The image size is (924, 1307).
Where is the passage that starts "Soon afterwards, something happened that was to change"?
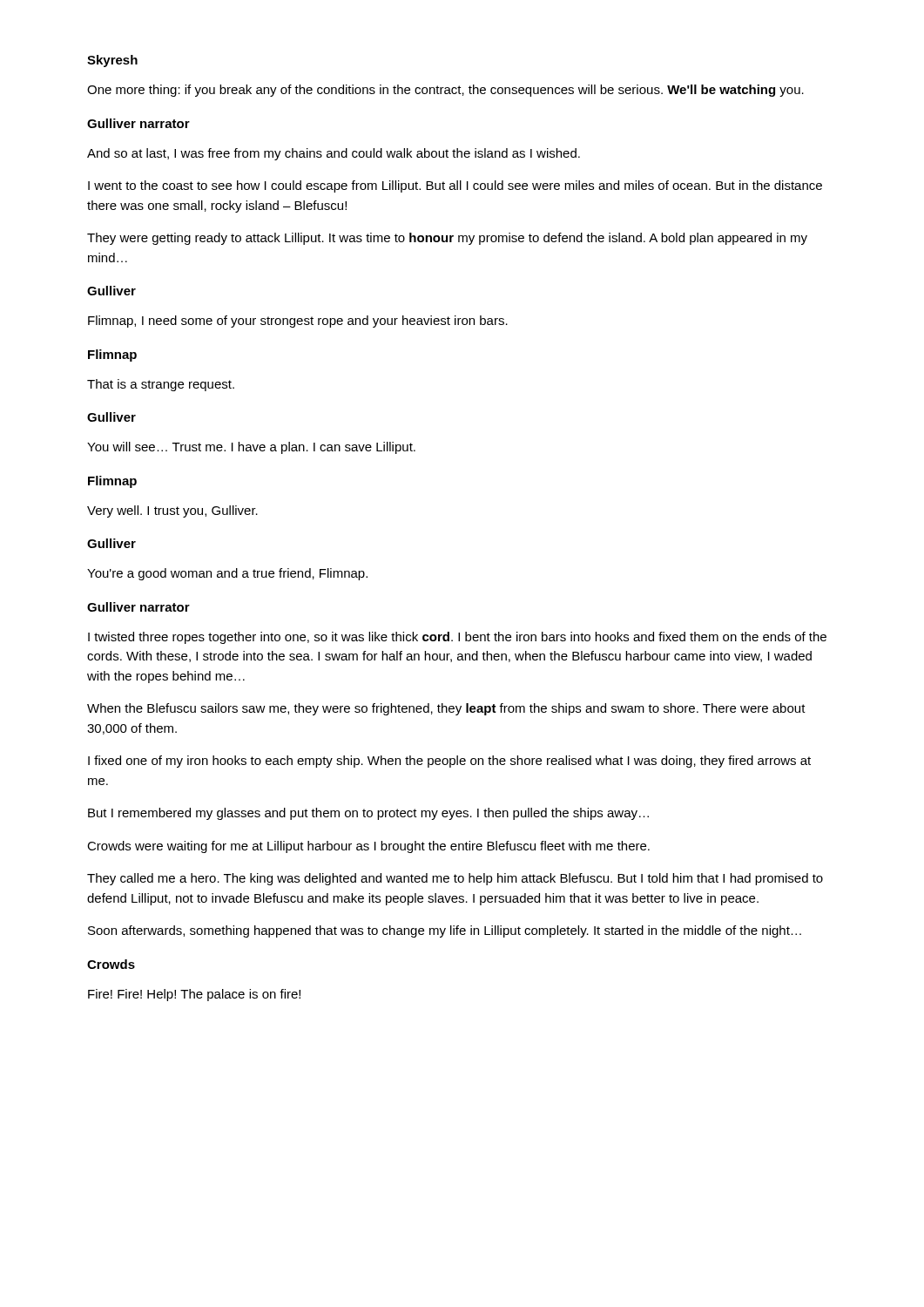coord(458,931)
